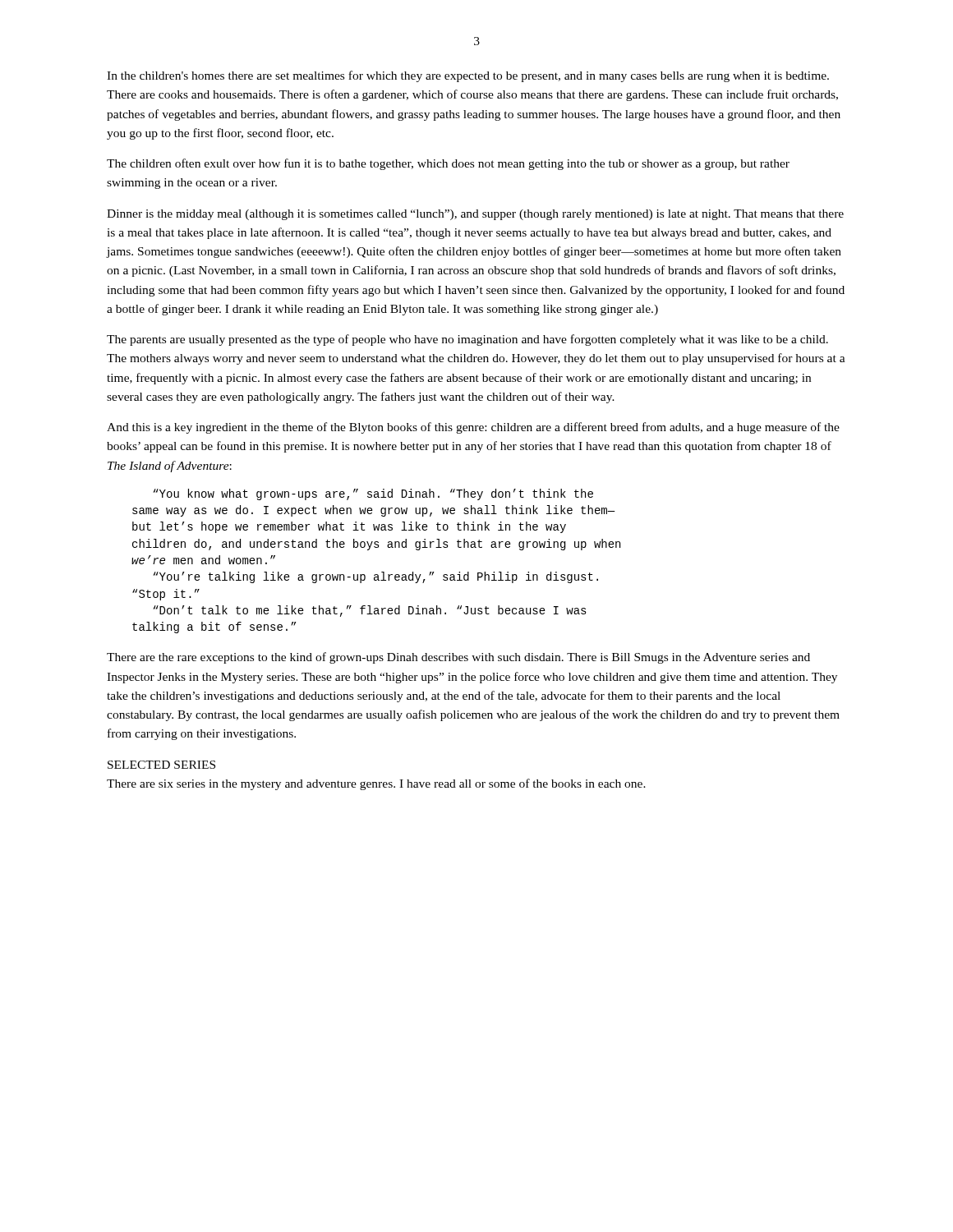Click on the text block that reads "There are the rare exceptions to the kind"
The width and height of the screenshot is (953, 1232).
point(476,695)
